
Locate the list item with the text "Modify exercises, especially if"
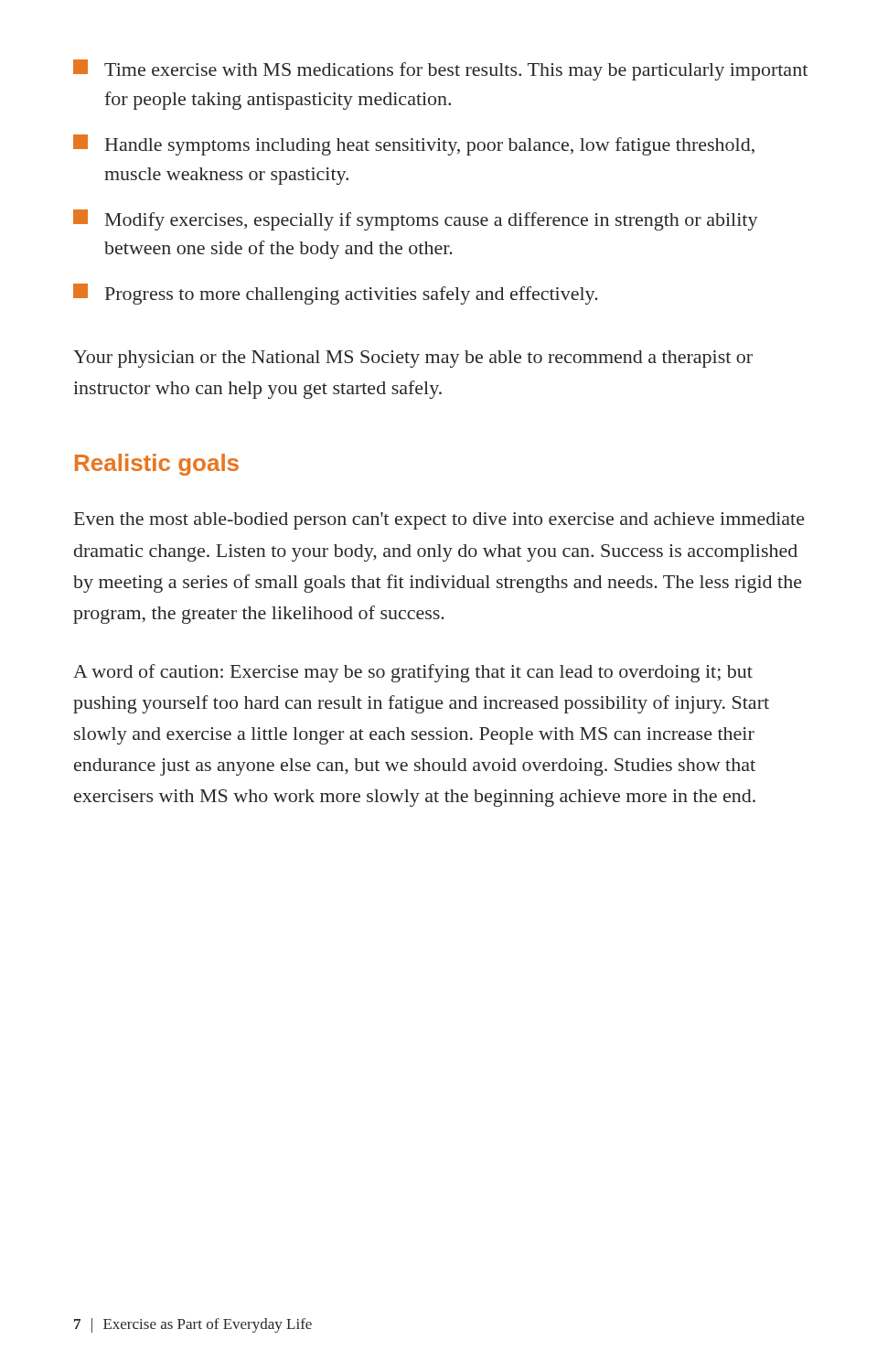pos(444,234)
